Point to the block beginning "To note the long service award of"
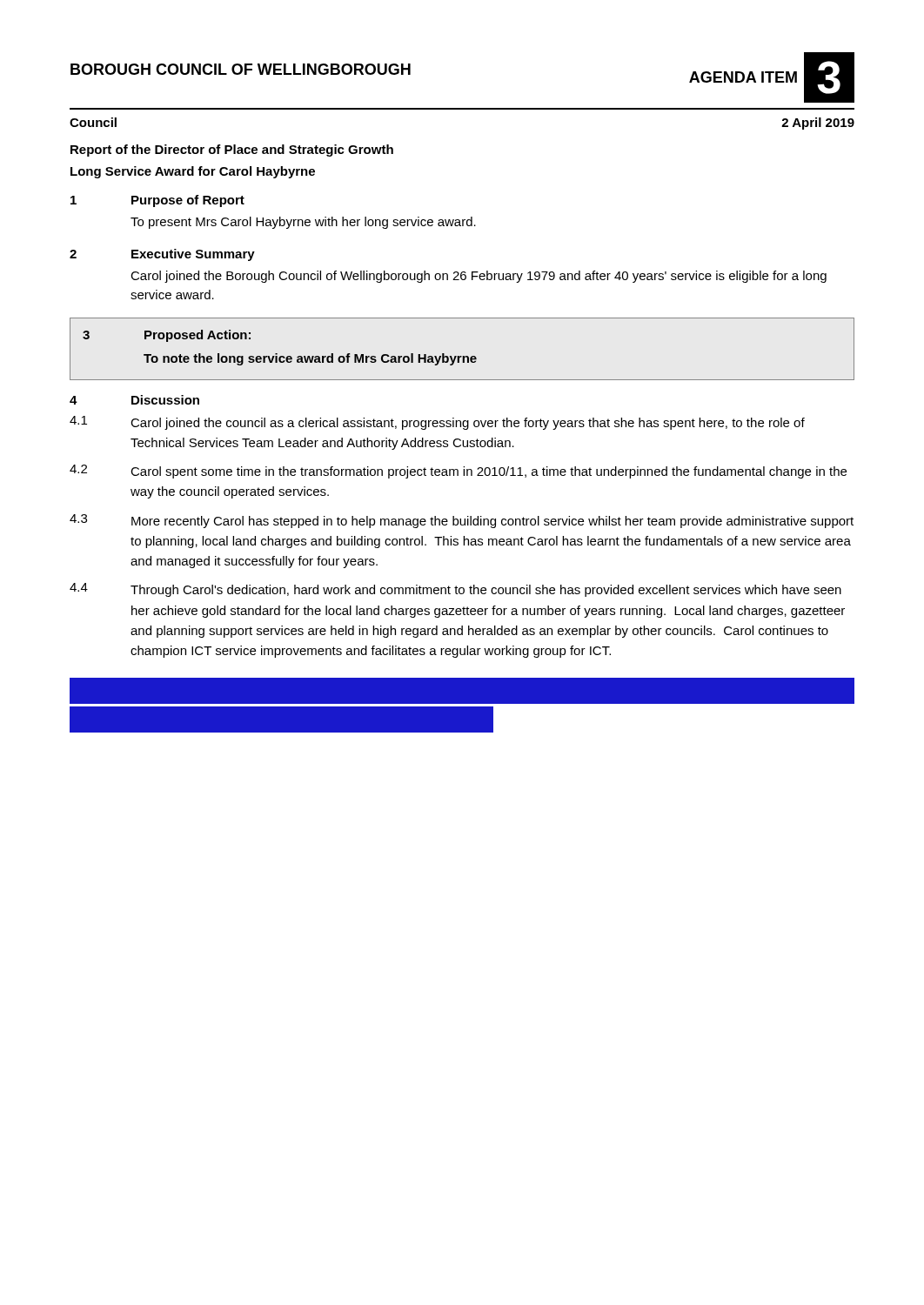Screen dimensions: 1305x924 (310, 358)
